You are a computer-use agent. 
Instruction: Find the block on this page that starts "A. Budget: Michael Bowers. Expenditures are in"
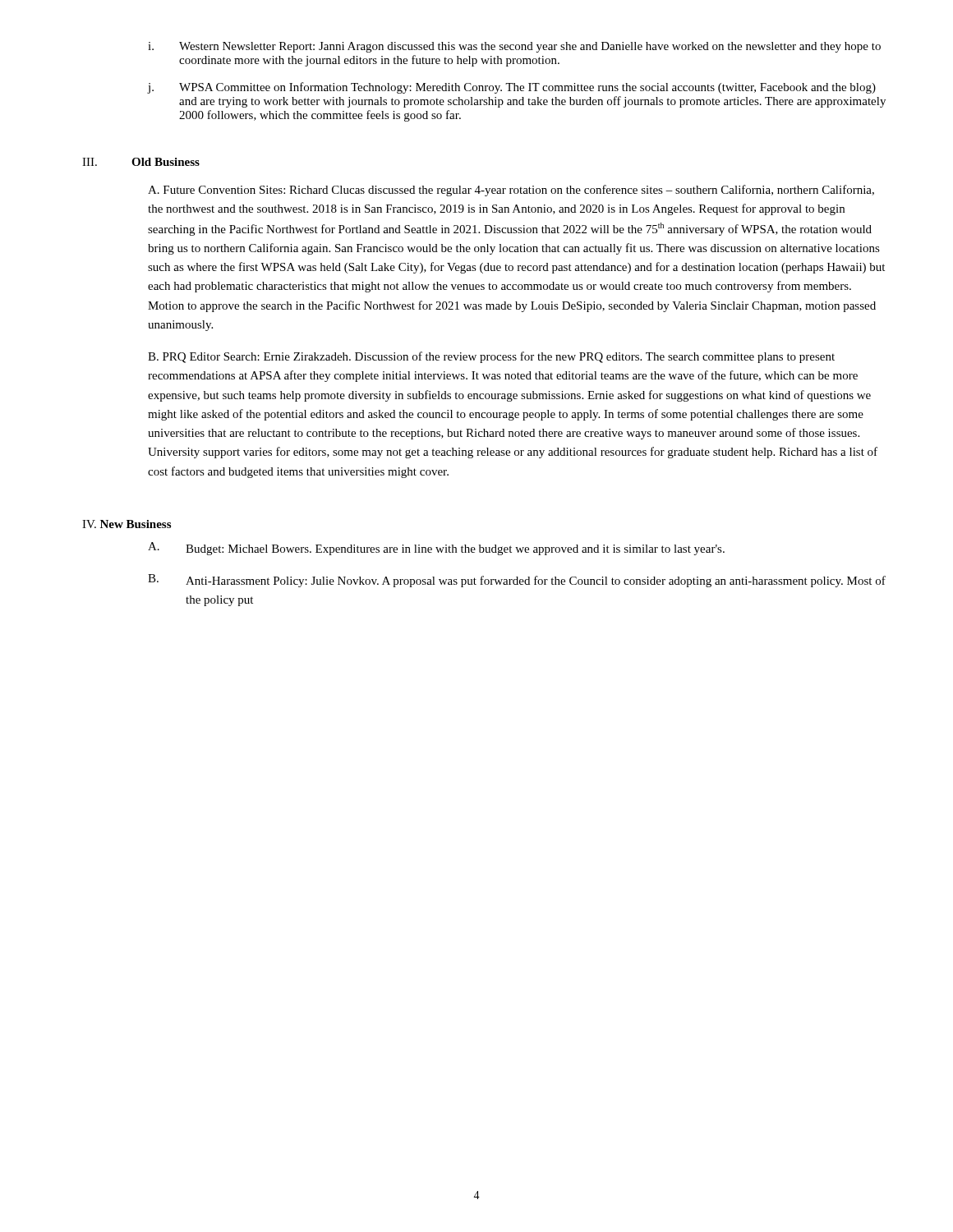click(x=518, y=549)
